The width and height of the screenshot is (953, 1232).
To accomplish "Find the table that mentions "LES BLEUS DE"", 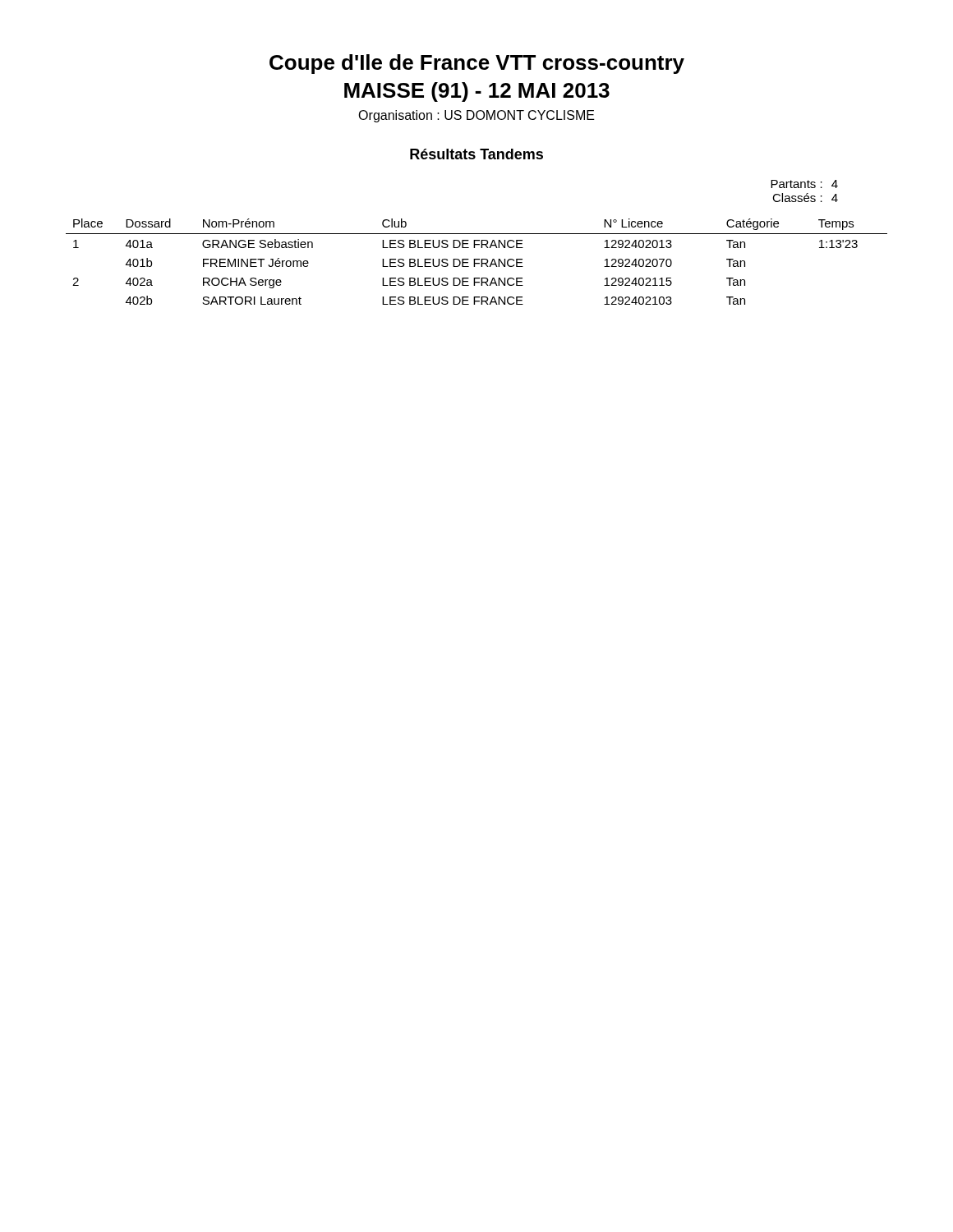I will coord(476,261).
